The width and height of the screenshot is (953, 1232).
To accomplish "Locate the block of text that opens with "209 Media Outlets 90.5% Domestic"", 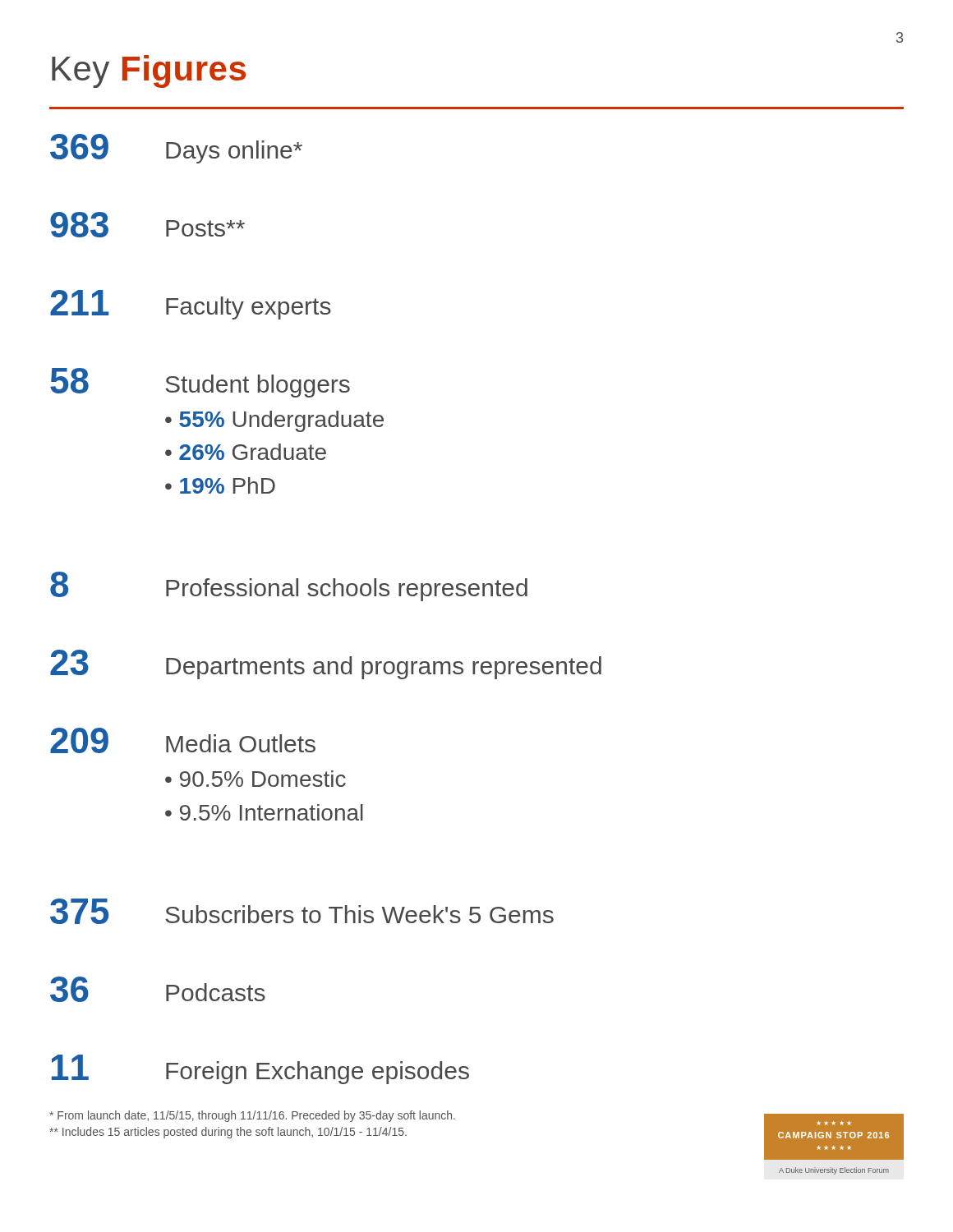I will tap(207, 787).
